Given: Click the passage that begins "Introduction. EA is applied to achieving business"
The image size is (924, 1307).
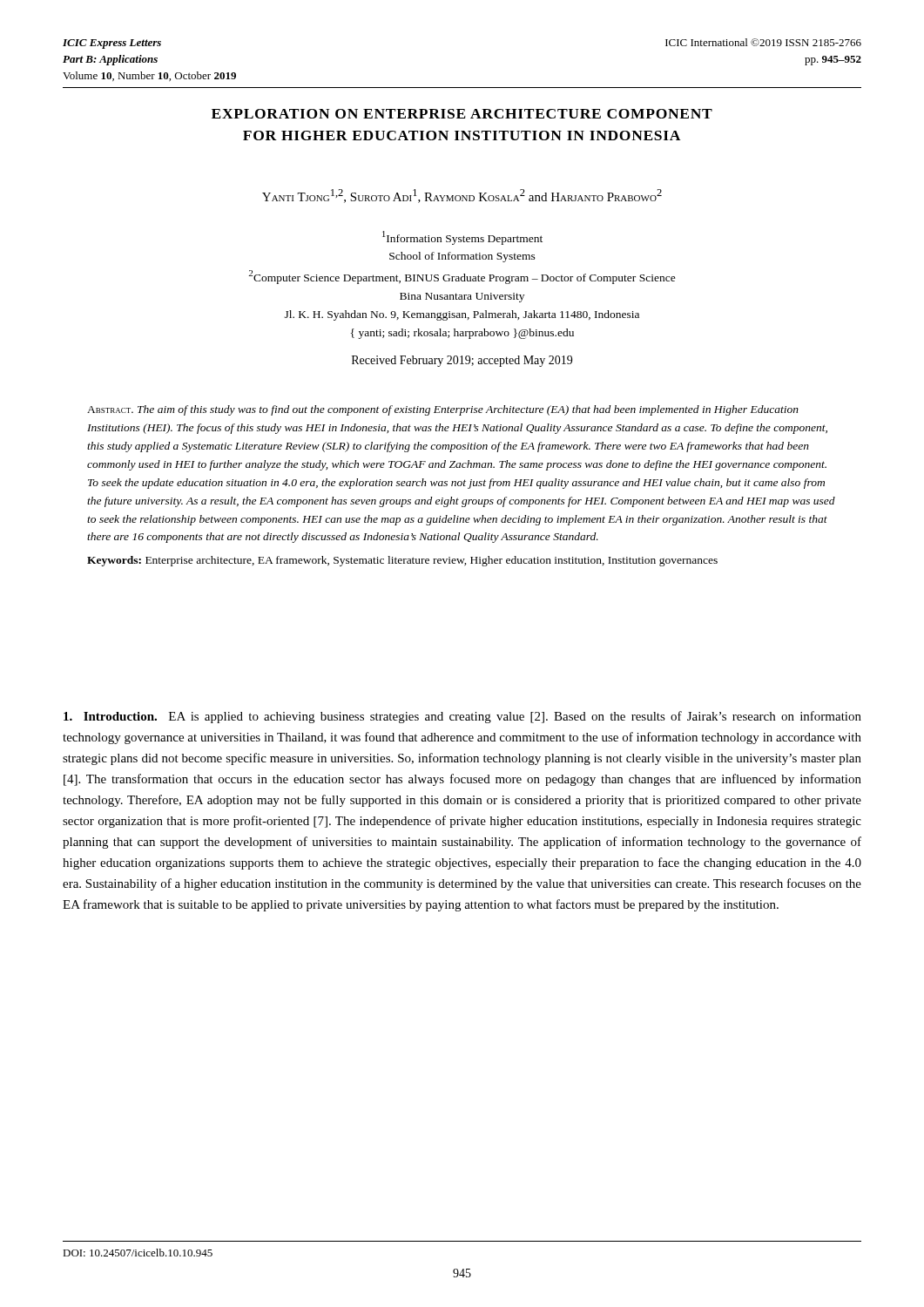Looking at the screenshot, I should [462, 810].
